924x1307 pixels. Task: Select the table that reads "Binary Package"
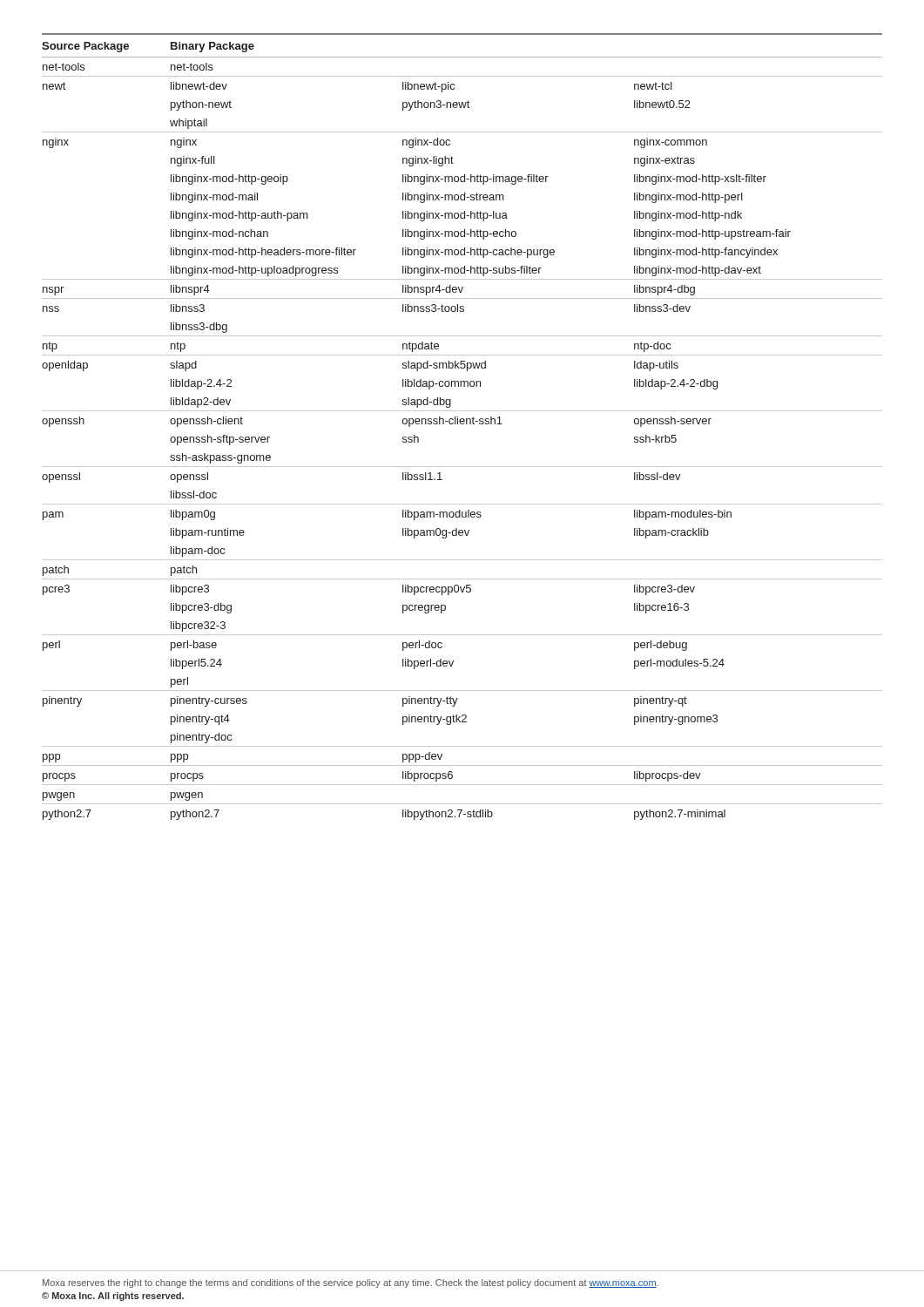(x=462, y=428)
